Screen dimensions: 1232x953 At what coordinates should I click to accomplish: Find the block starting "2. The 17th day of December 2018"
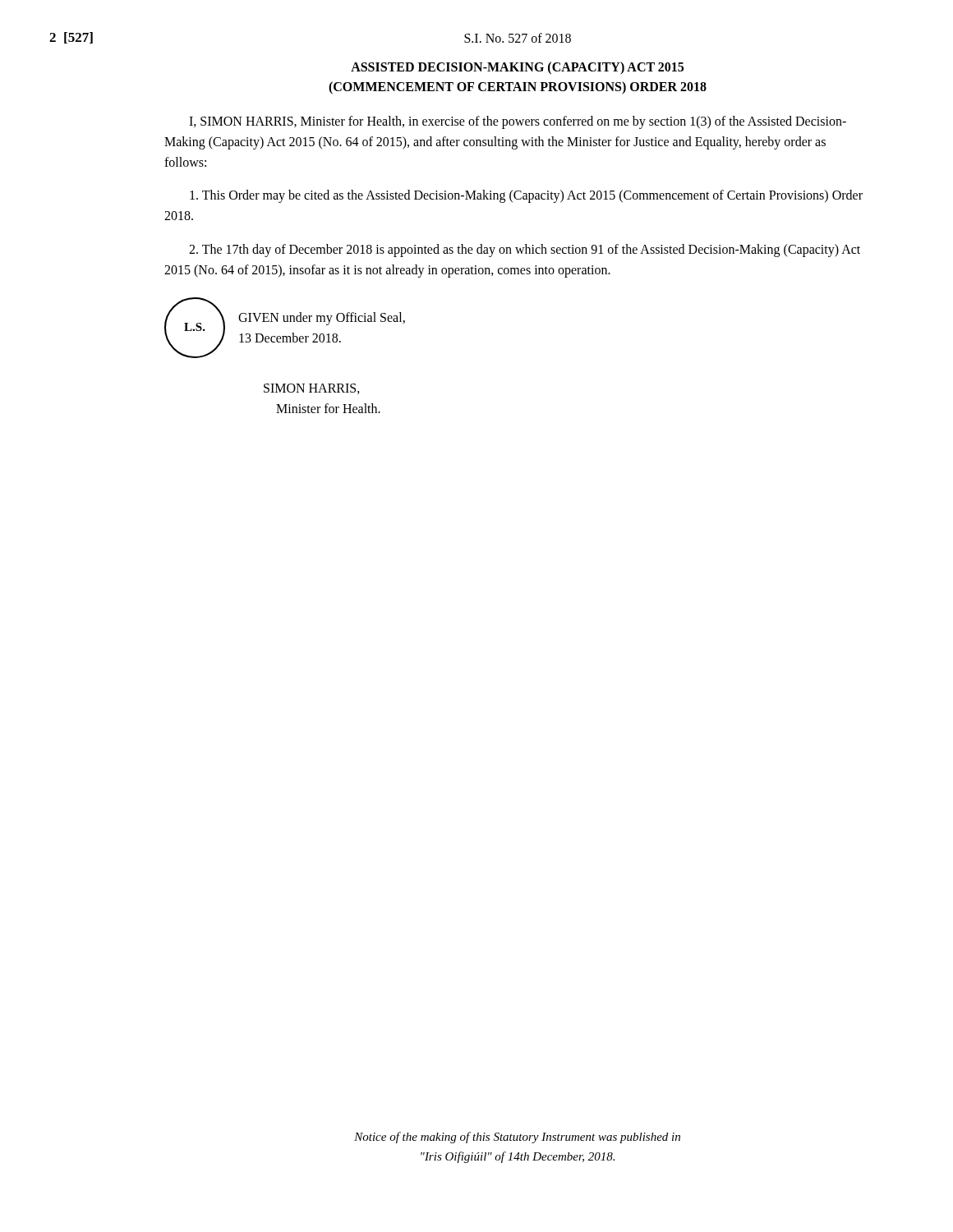point(512,259)
